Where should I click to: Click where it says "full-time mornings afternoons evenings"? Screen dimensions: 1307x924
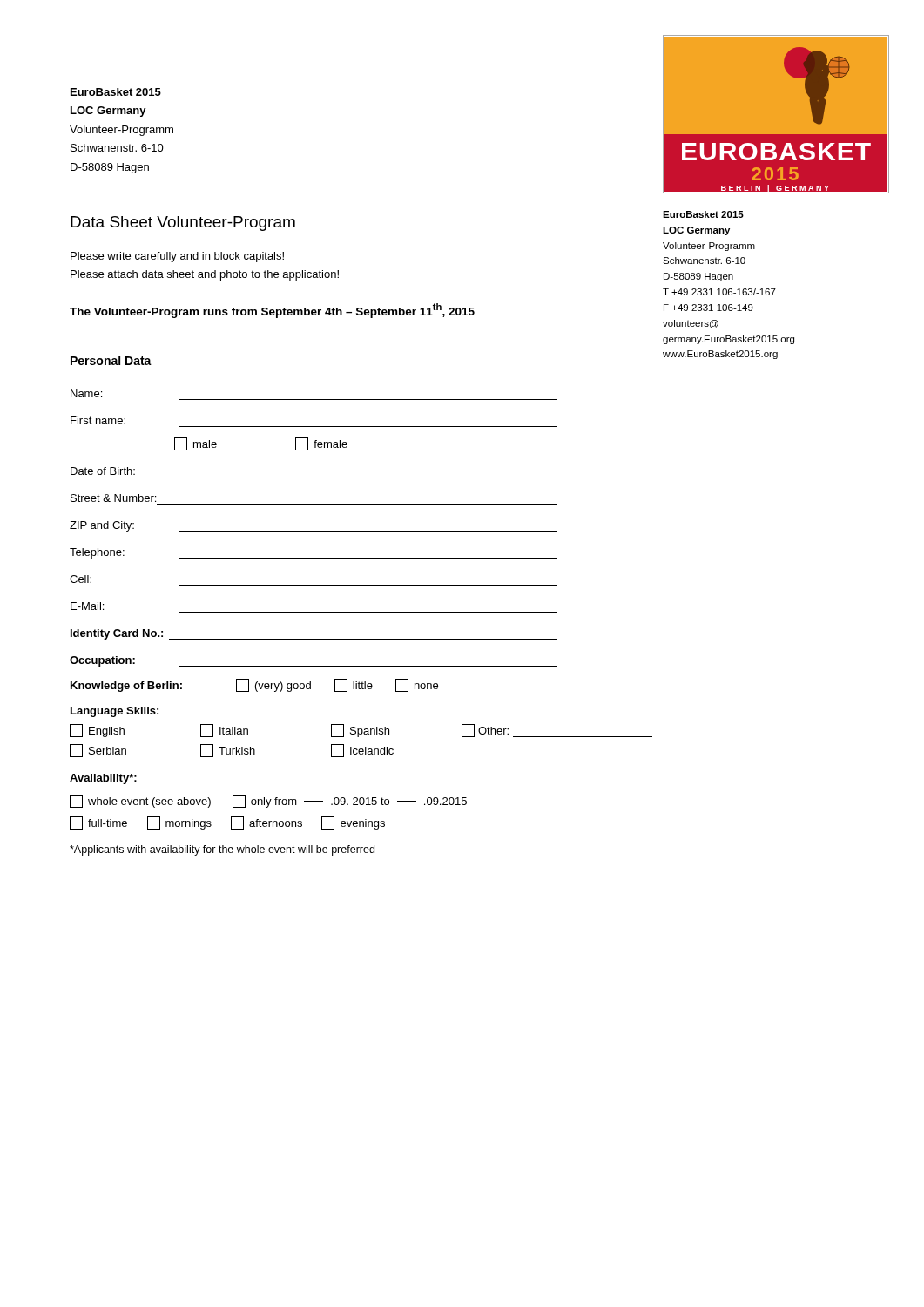click(x=227, y=823)
